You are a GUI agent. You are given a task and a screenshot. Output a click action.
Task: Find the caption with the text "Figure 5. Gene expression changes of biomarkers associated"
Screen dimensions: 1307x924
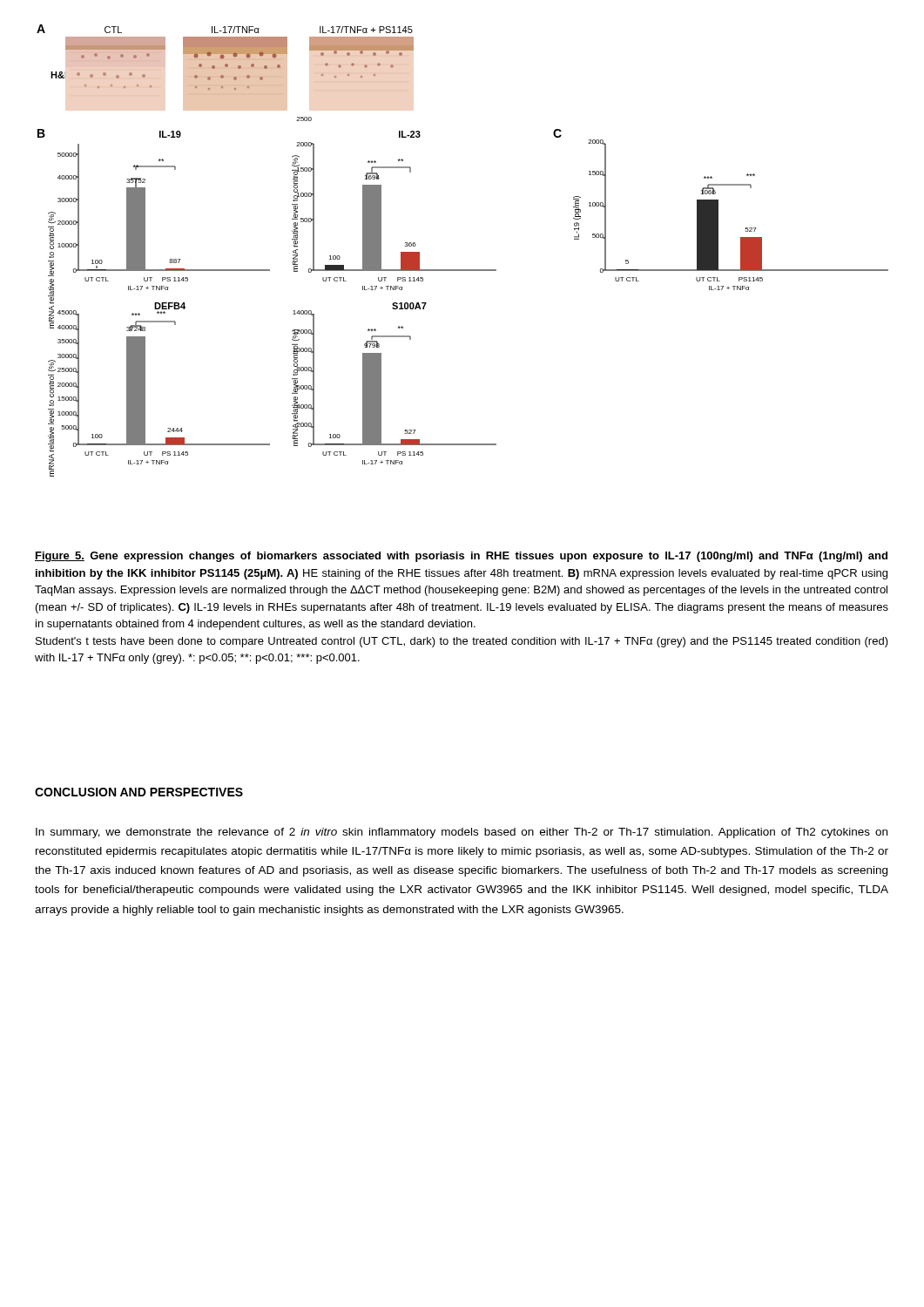462,607
